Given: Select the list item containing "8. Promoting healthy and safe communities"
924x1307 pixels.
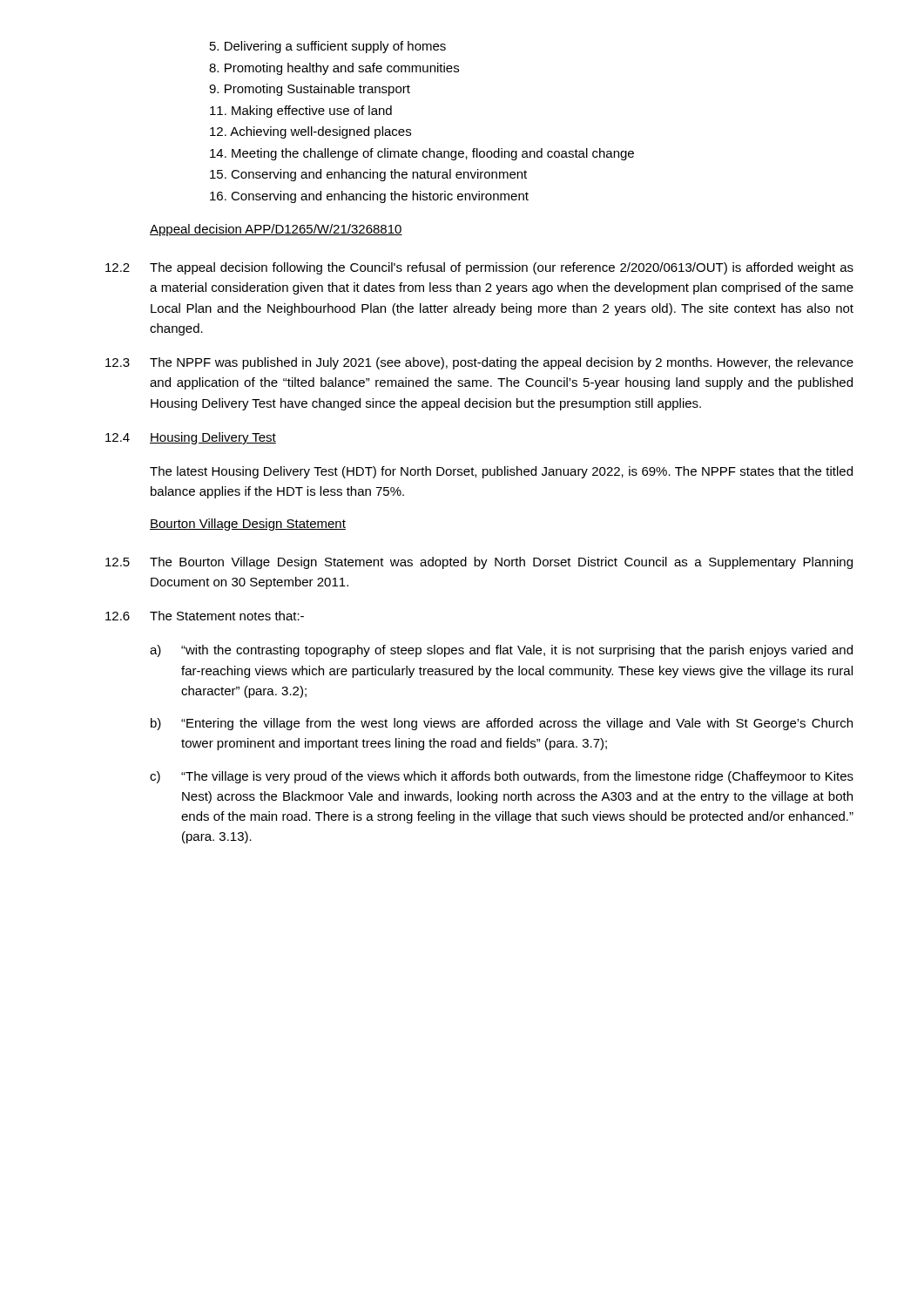Looking at the screenshot, I should tap(334, 67).
